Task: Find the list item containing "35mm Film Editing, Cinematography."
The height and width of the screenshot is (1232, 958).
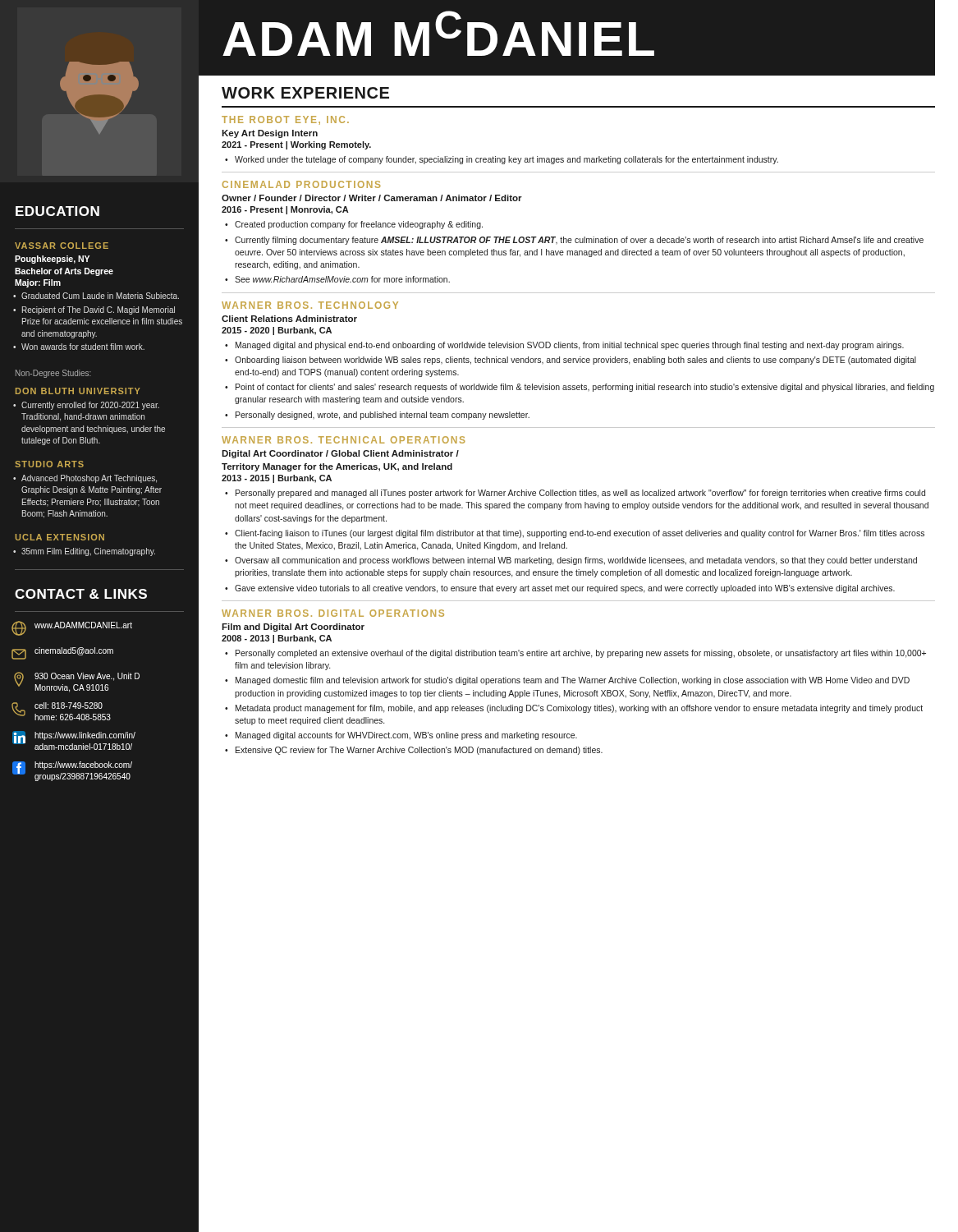Action: coord(89,551)
